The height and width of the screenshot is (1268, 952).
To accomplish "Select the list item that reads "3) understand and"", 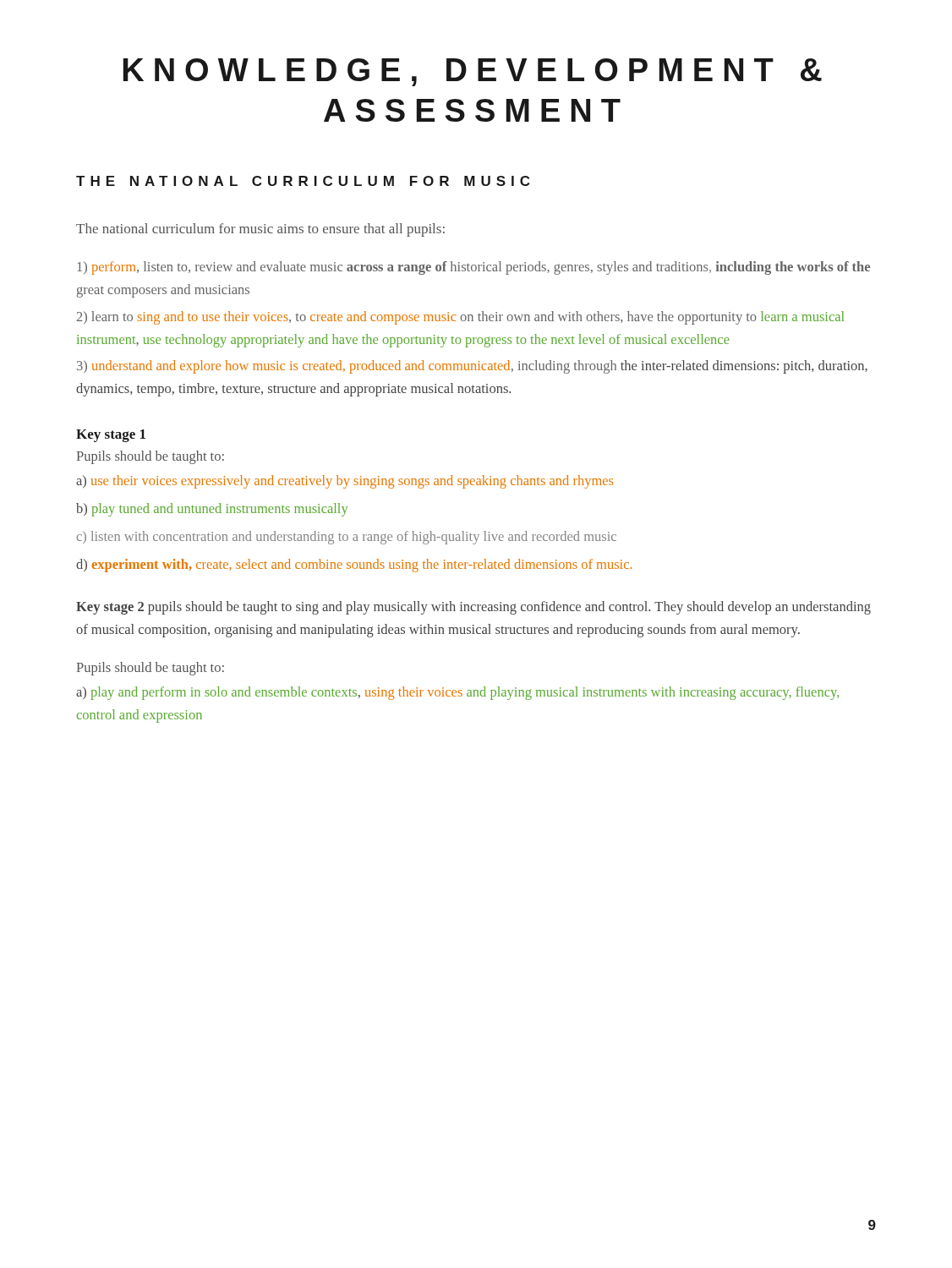I will click(472, 377).
